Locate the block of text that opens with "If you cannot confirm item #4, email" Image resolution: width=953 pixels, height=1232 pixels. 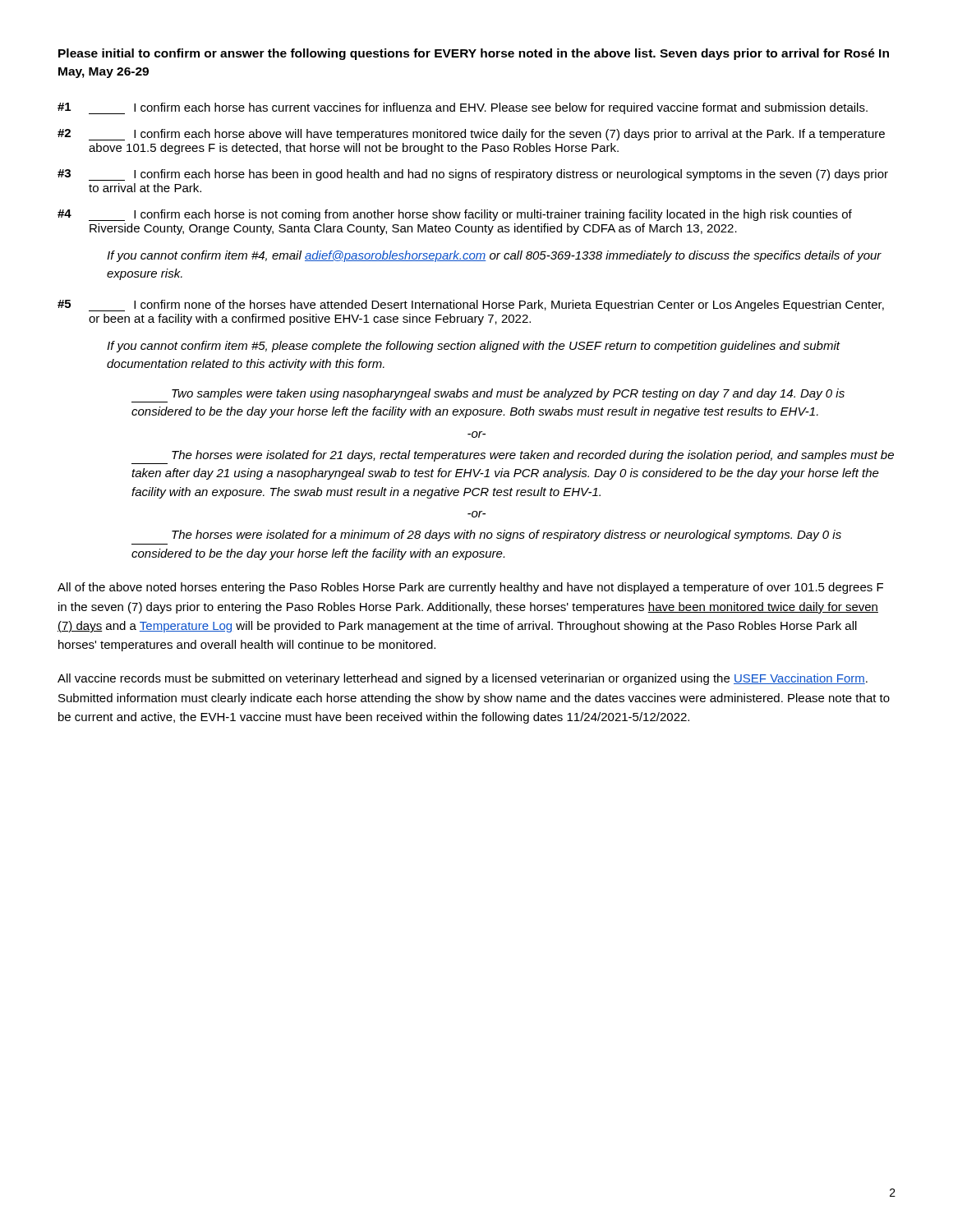pos(494,264)
